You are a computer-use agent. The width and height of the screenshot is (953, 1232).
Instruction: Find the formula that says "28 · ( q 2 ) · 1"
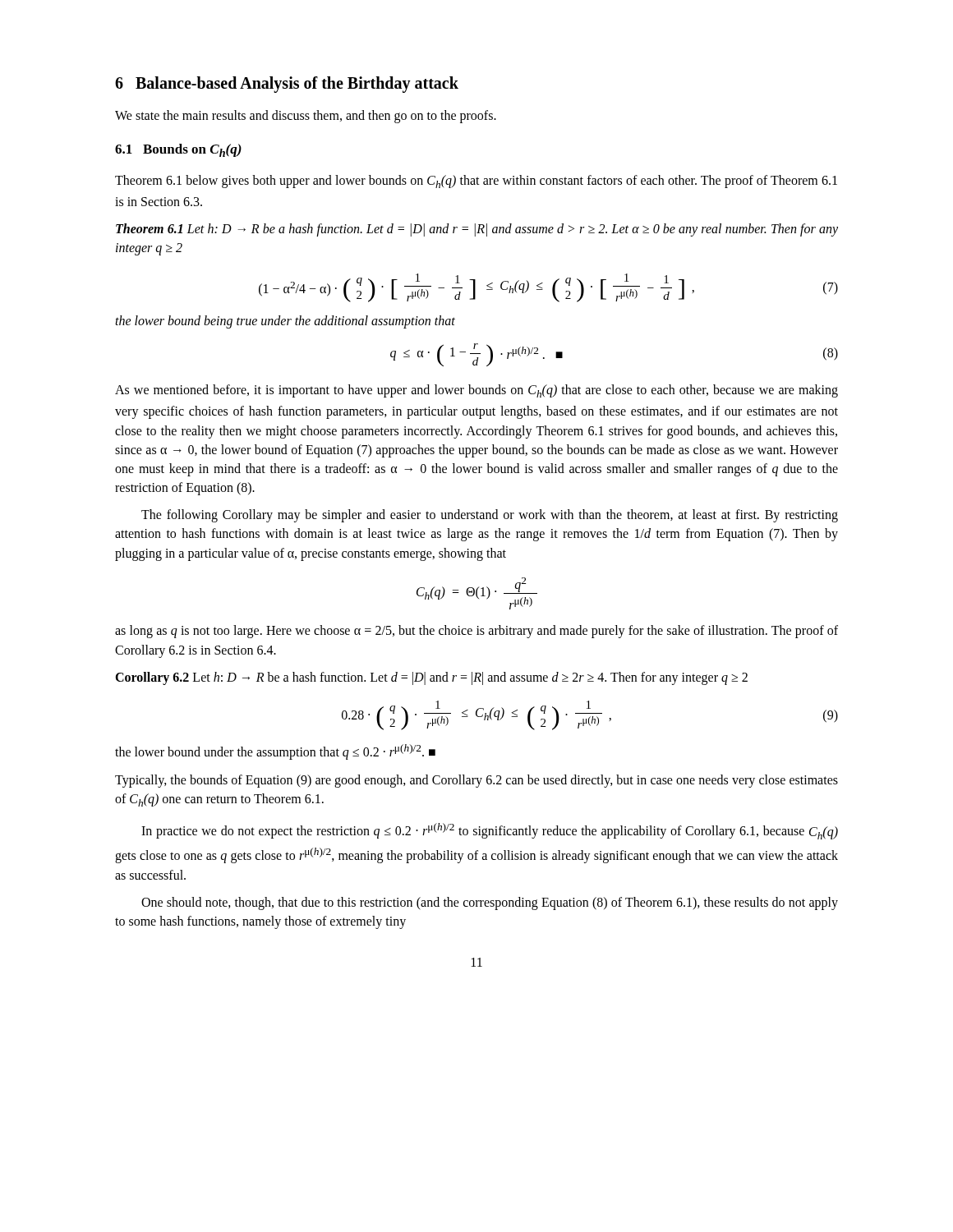point(590,715)
